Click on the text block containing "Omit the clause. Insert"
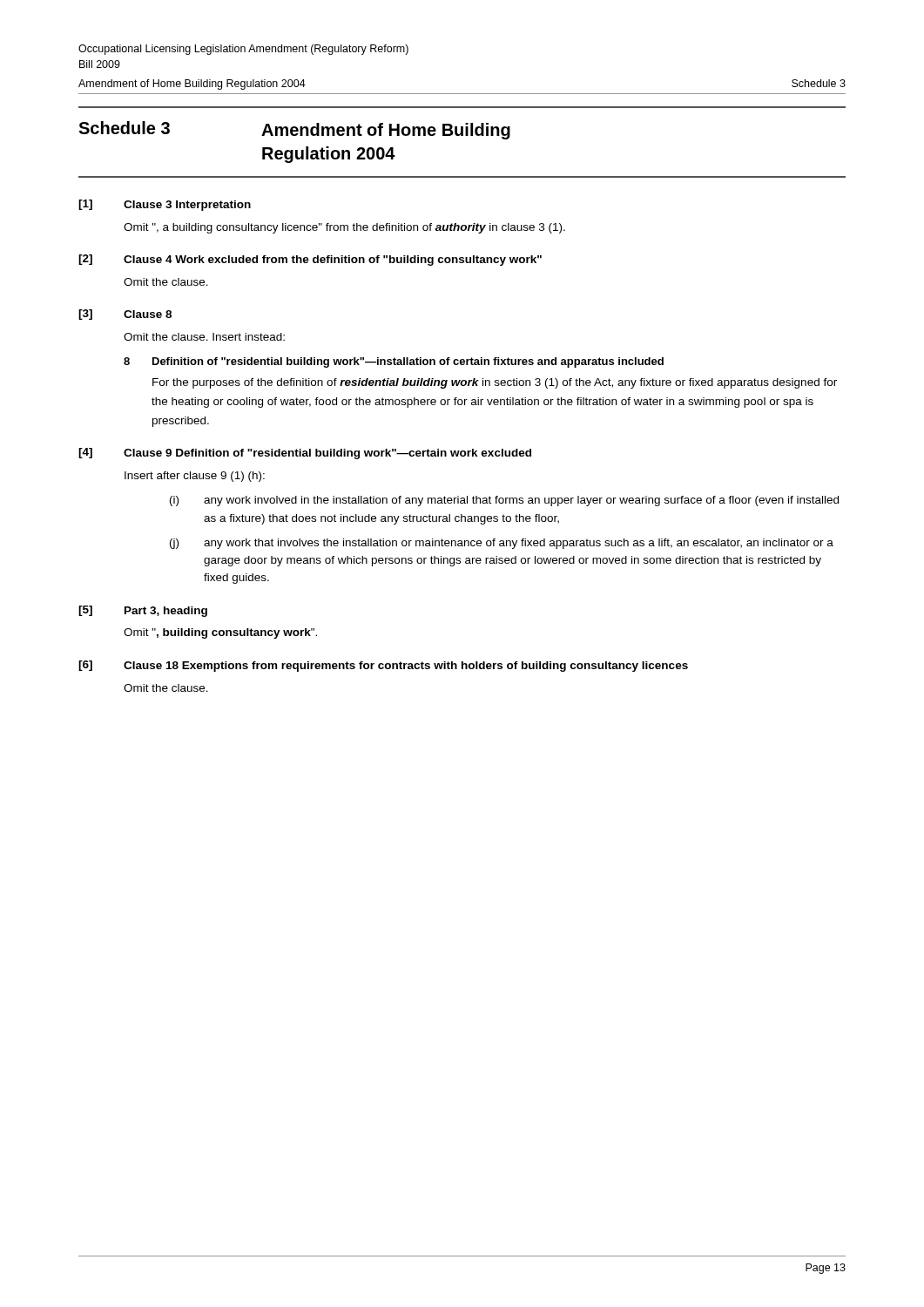 click(x=205, y=337)
